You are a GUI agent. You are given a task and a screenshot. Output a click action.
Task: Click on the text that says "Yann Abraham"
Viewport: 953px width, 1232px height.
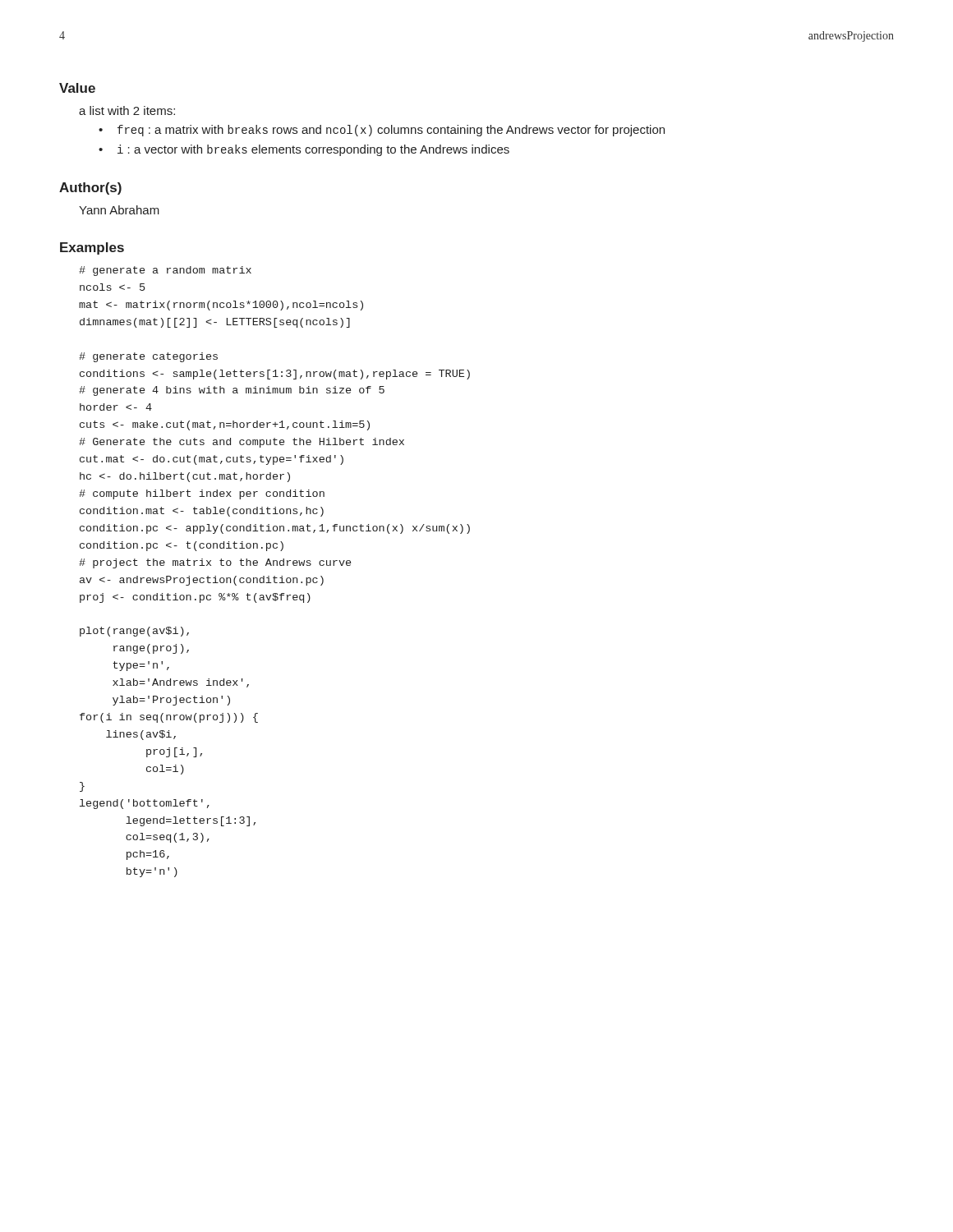(x=119, y=210)
